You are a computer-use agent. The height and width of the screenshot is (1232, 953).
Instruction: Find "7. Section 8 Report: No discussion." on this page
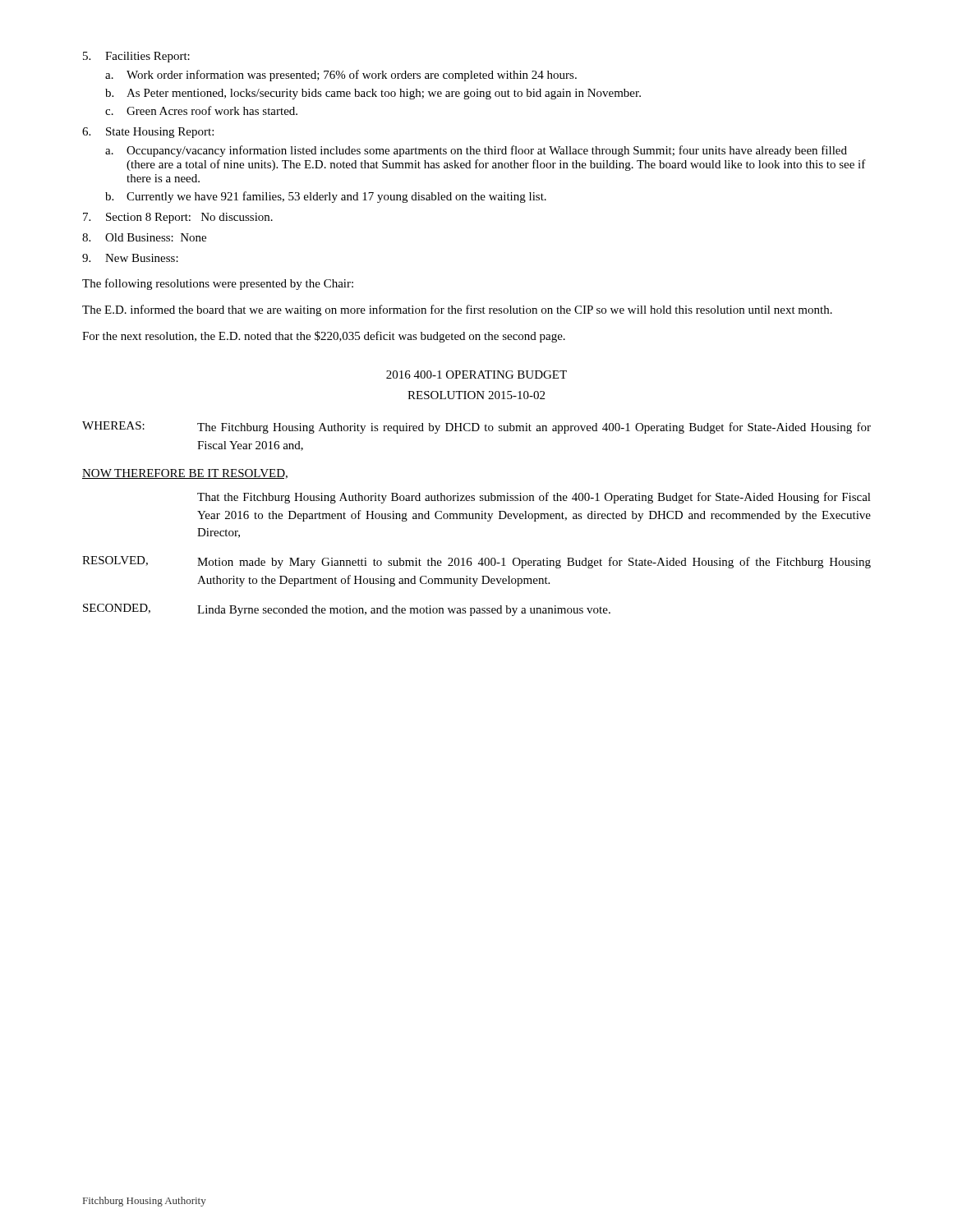coord(178,218)
